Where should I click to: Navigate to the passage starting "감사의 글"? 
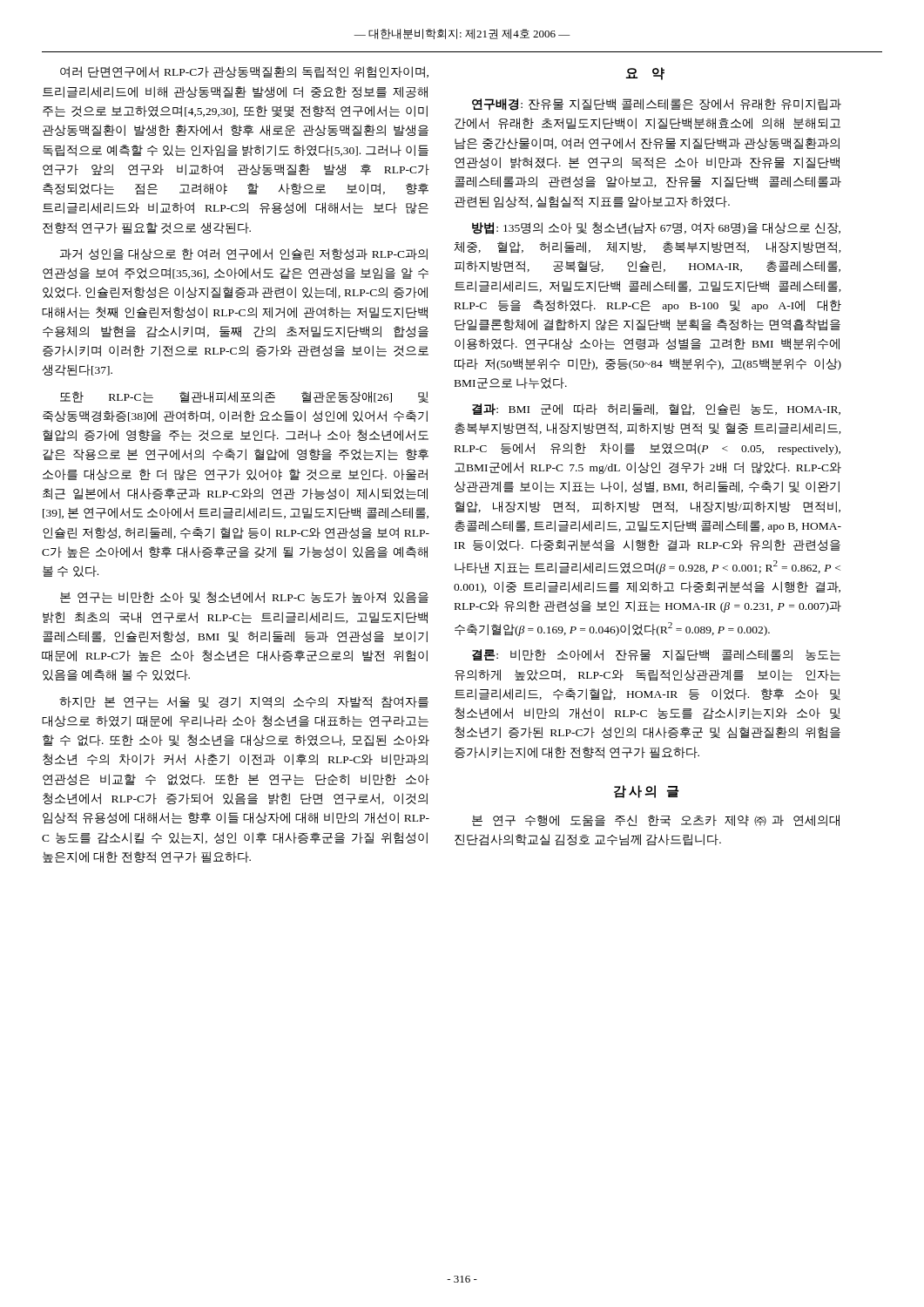pos(647,791)
